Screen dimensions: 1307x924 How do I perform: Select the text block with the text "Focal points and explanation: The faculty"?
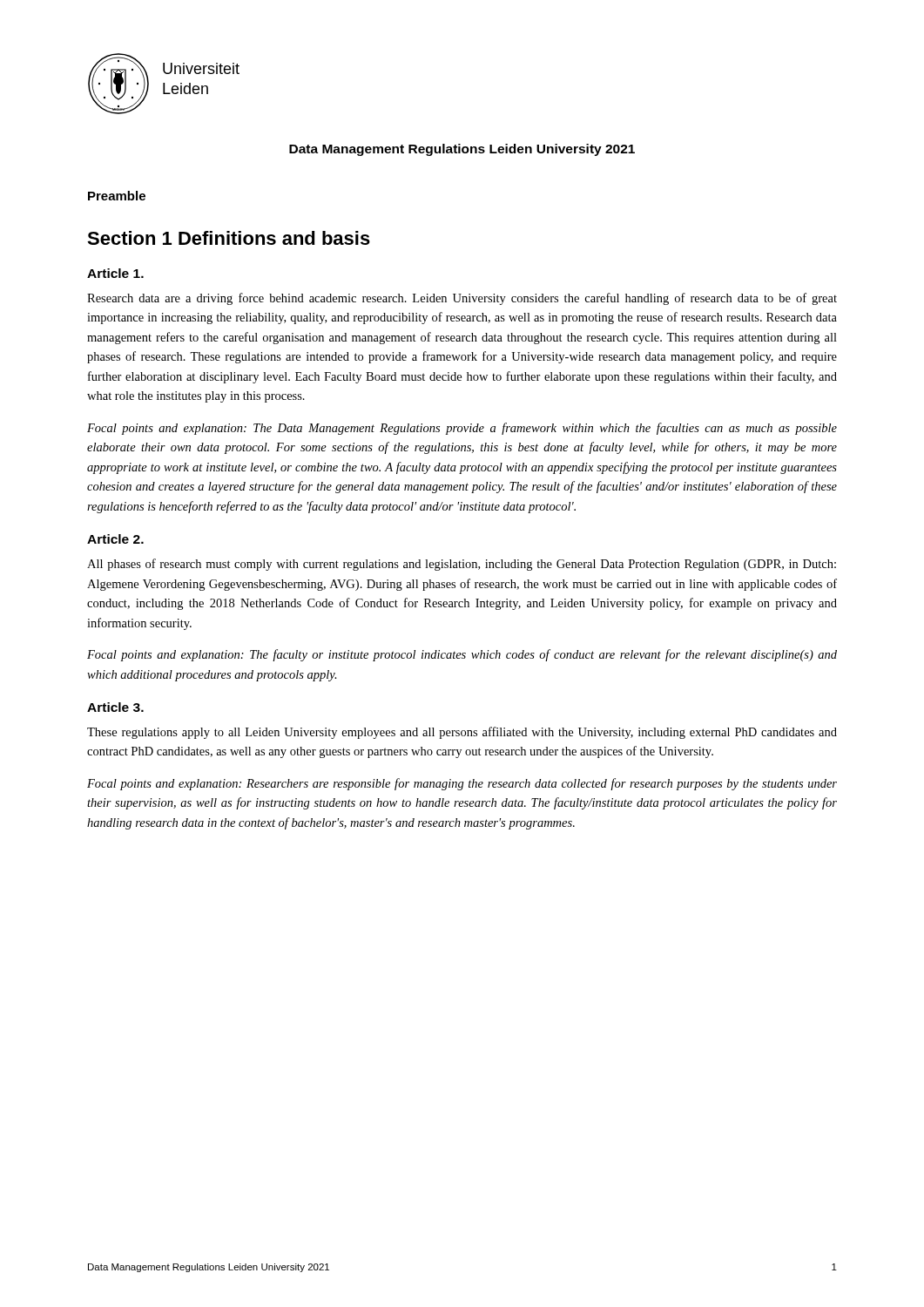coord(462,664)
